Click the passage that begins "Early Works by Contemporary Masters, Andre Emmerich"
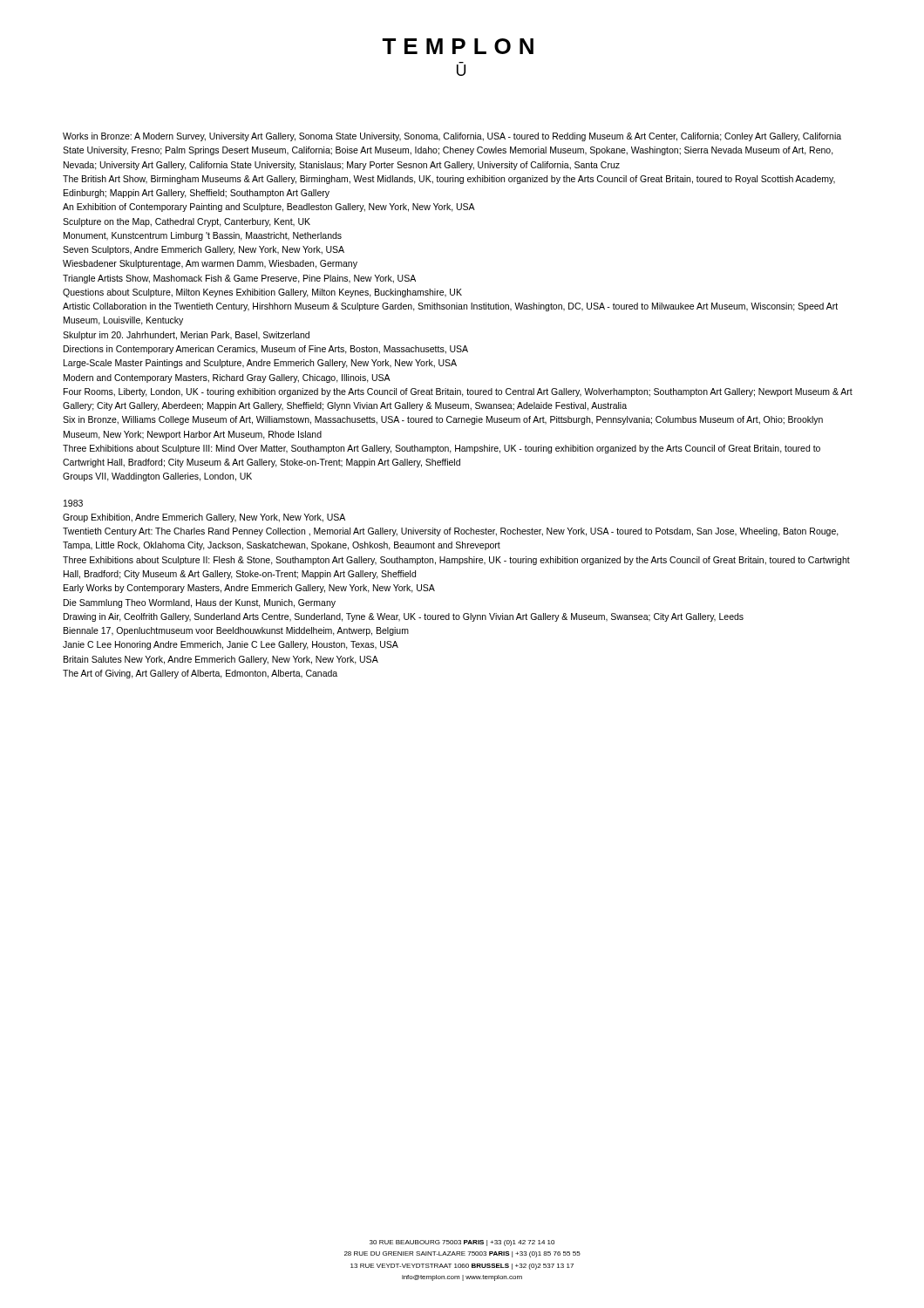Image resolution: width=924 pixels, height=1308 pixels. pos(249,588)
